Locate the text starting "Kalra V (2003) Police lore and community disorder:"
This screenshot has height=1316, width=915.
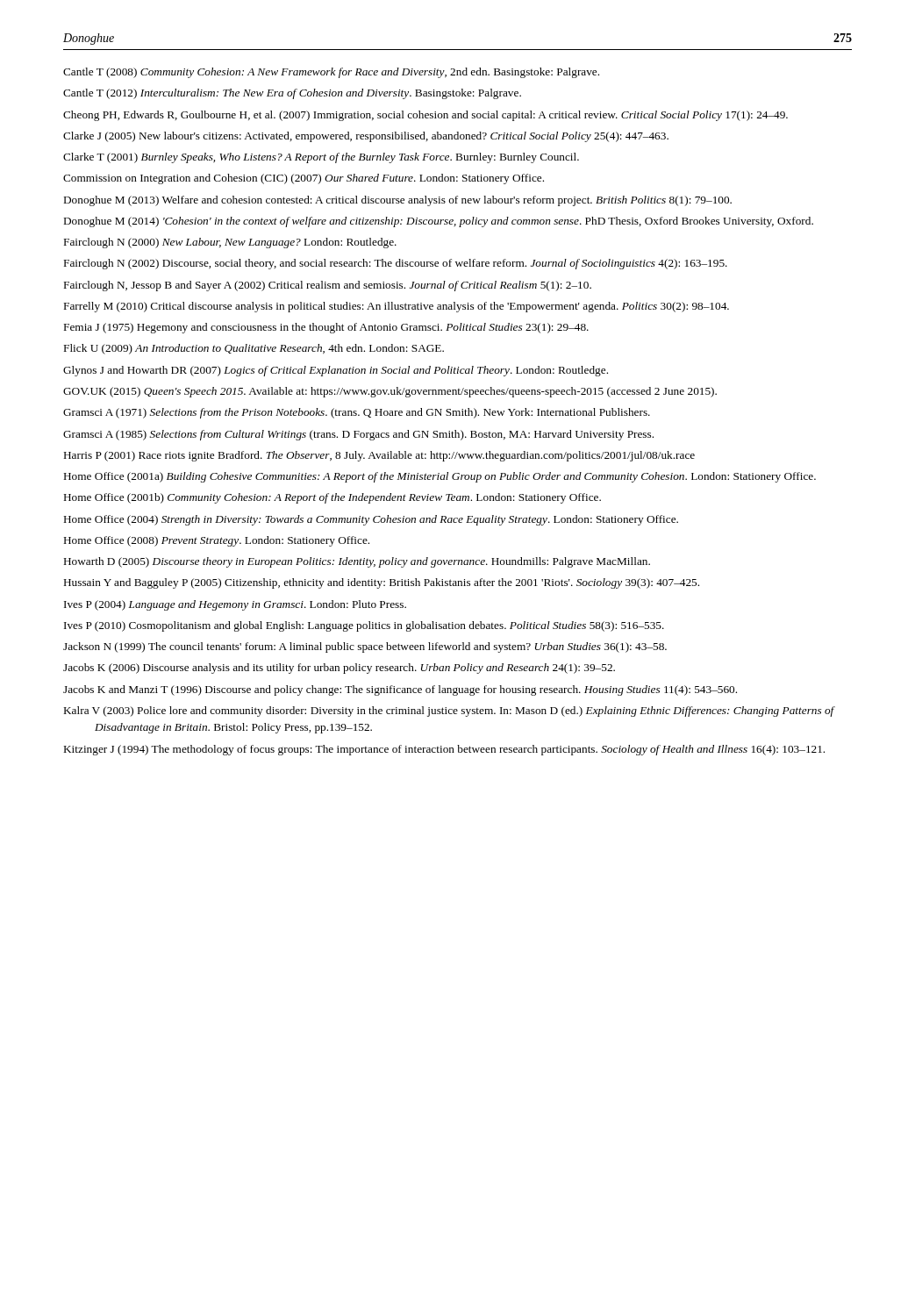448,719
